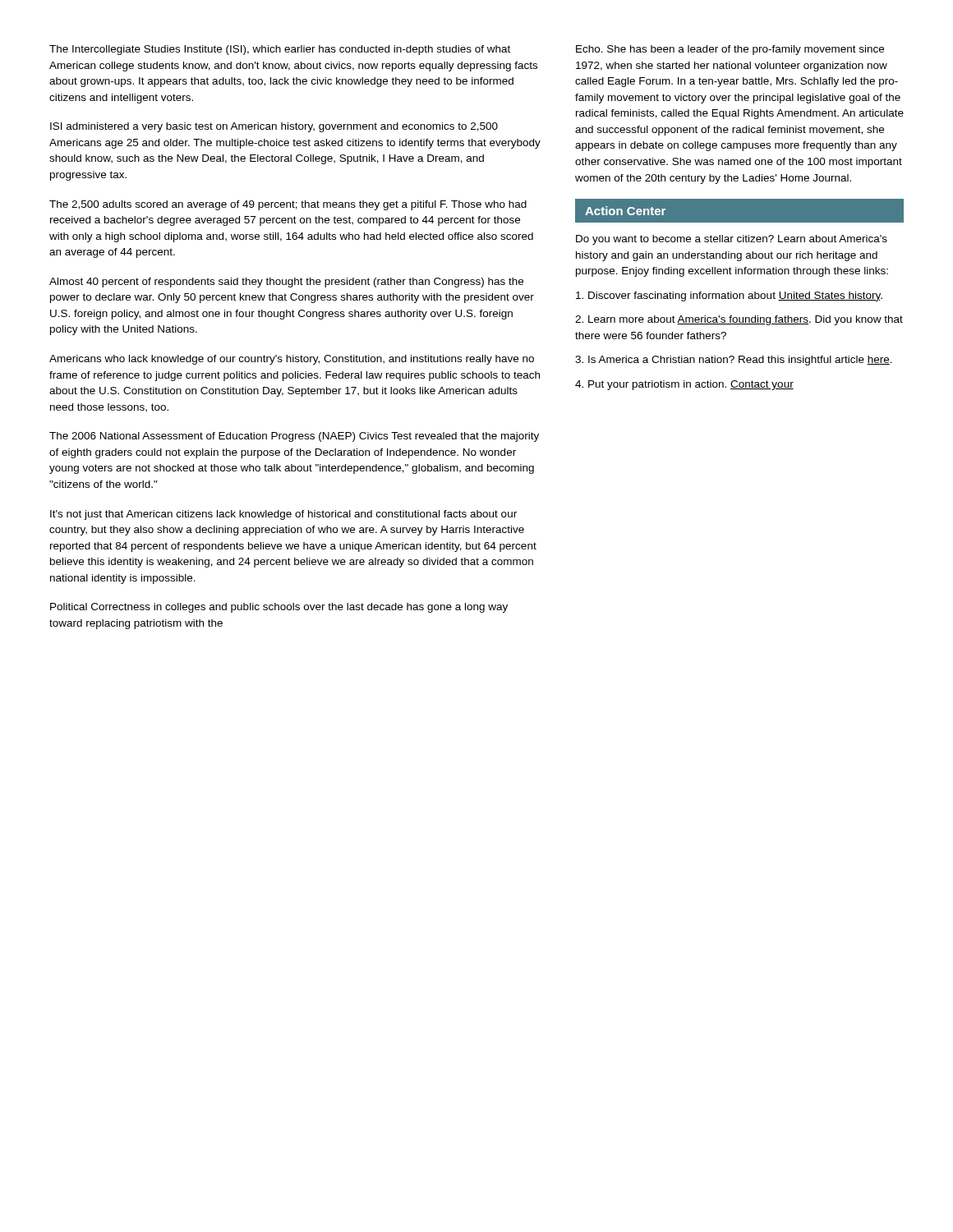Image resolution: width=953 pixels, height=1232 pixels.
Task: Locate the text block that reads "Do you want to become a"
Action: pyautogui.click(x=732, y=255)
